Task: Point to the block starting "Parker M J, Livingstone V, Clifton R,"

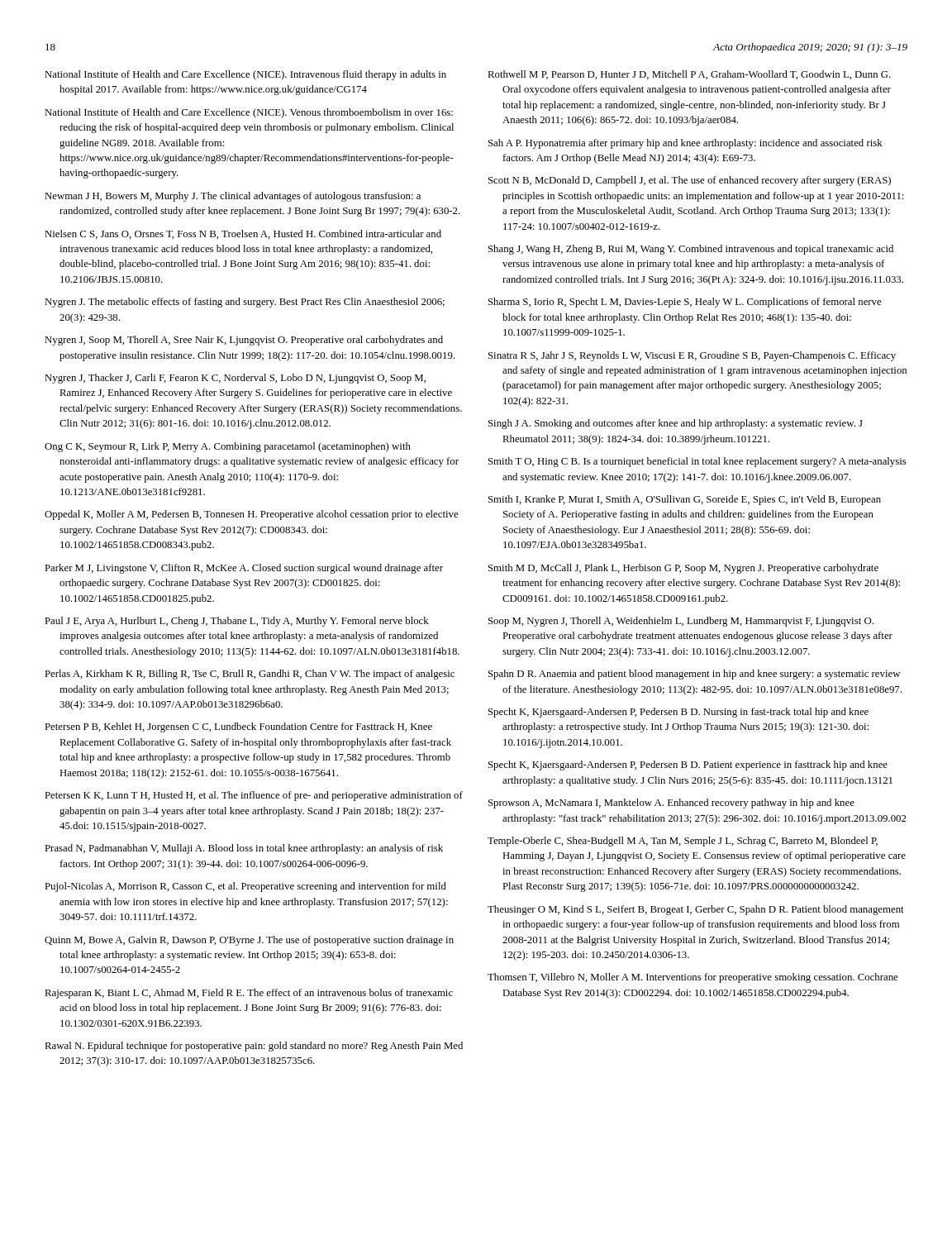Action: pos(244,583)
